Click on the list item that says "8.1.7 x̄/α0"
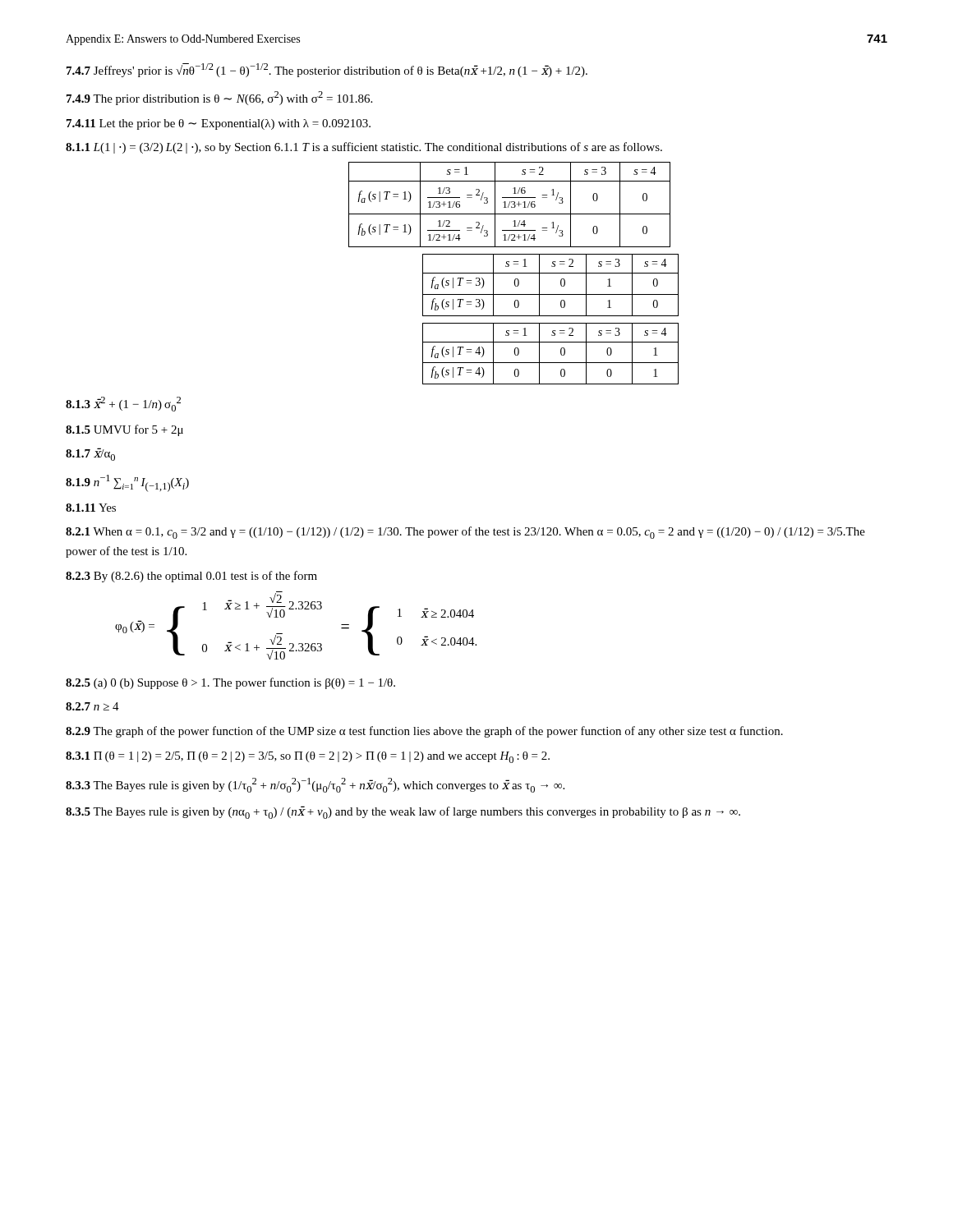 point(91,455)
